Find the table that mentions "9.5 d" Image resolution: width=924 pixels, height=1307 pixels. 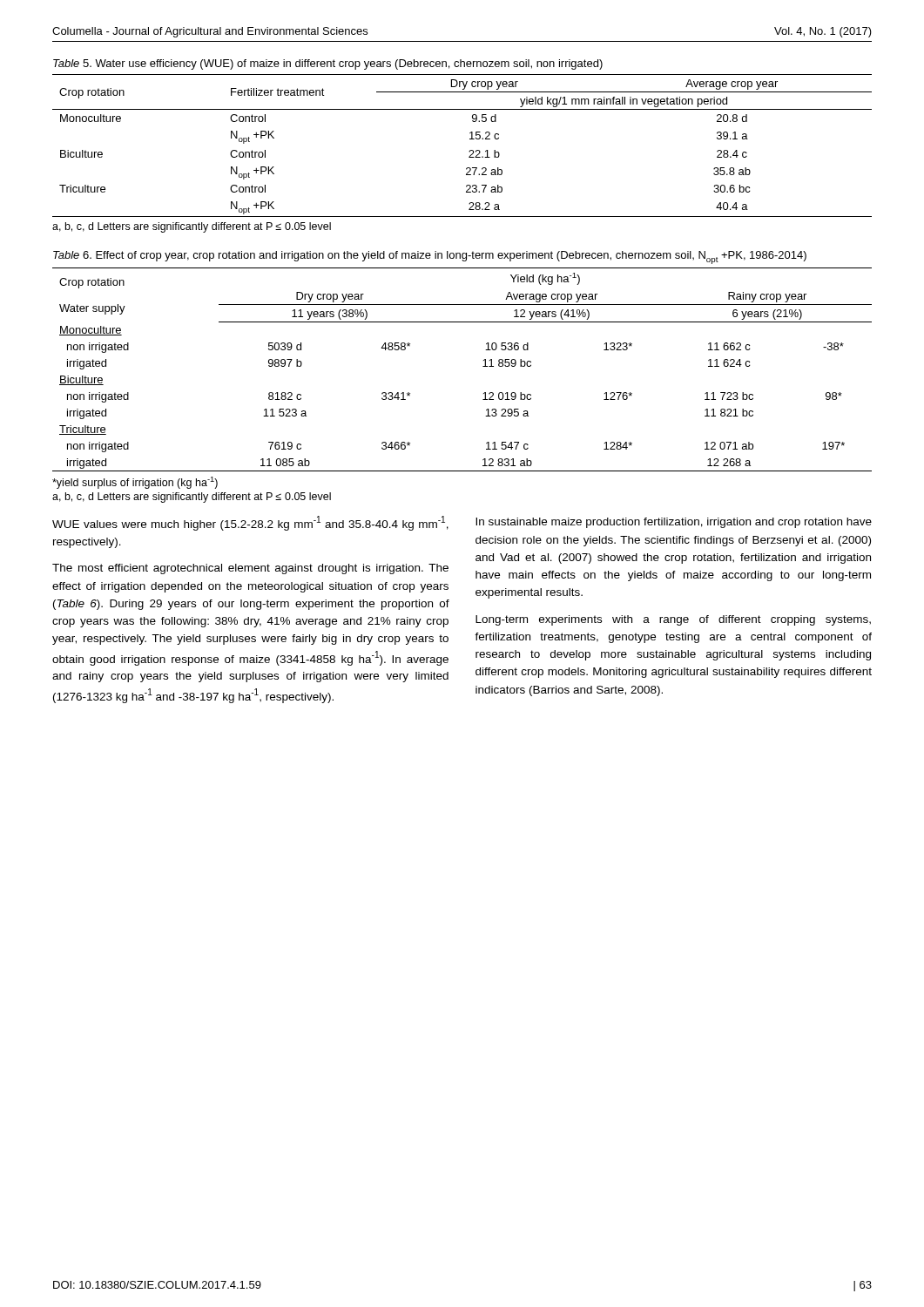[x=462, y=145]
